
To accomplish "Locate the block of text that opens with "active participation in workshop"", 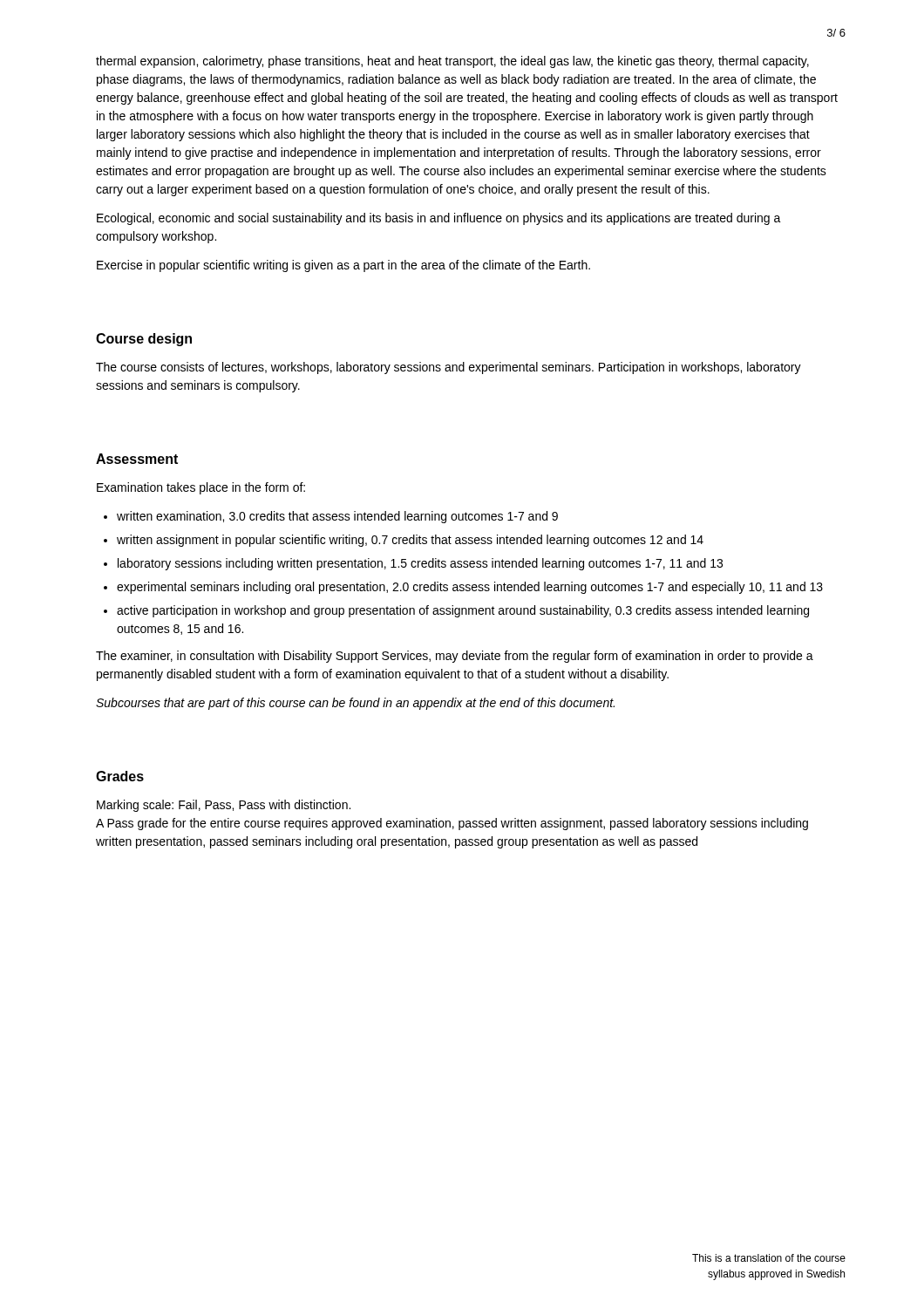I will [463, 620].
